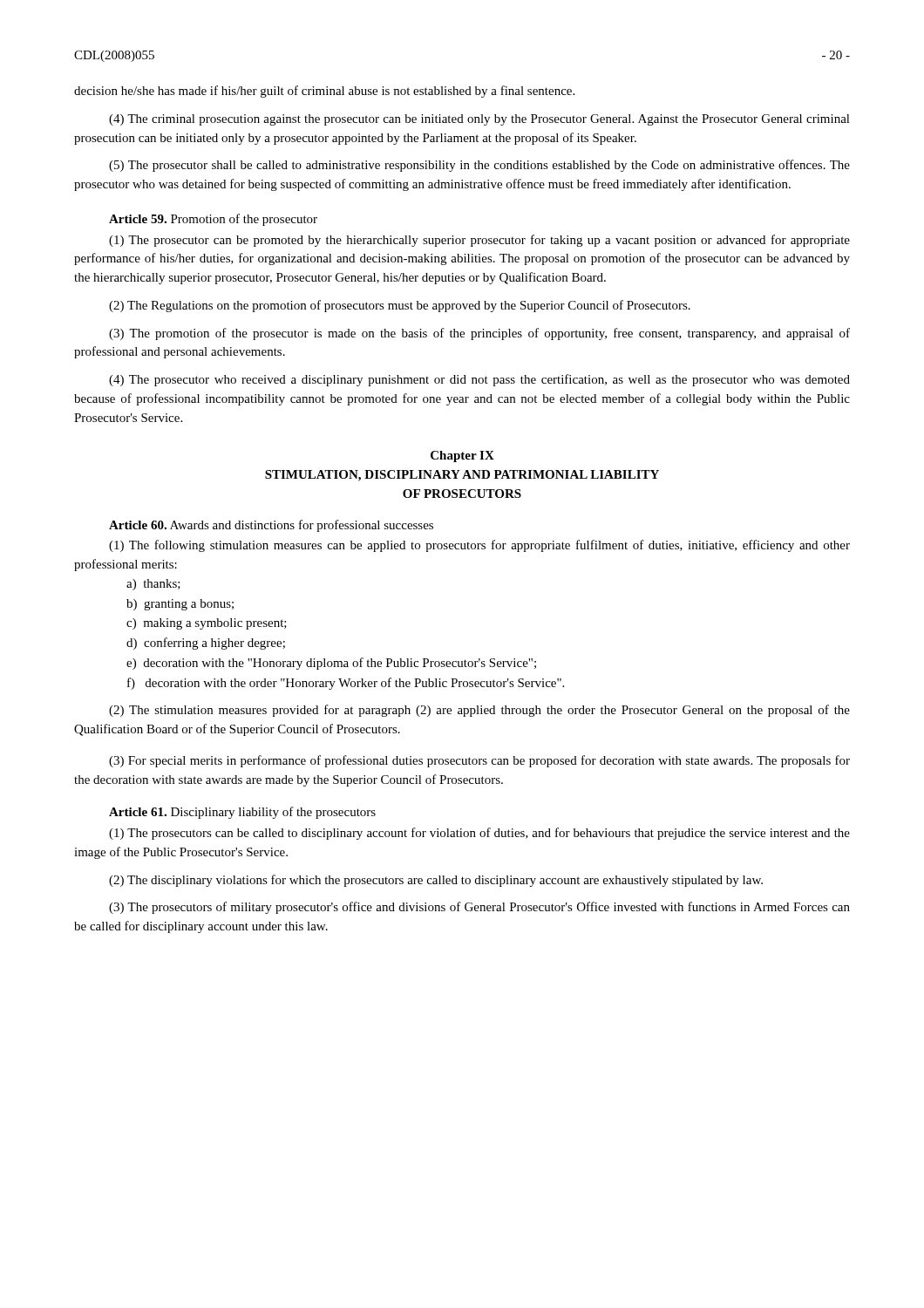Locate the text block that says "(3) The promotion of the prosecutor is"

click(x=462, y=343)
